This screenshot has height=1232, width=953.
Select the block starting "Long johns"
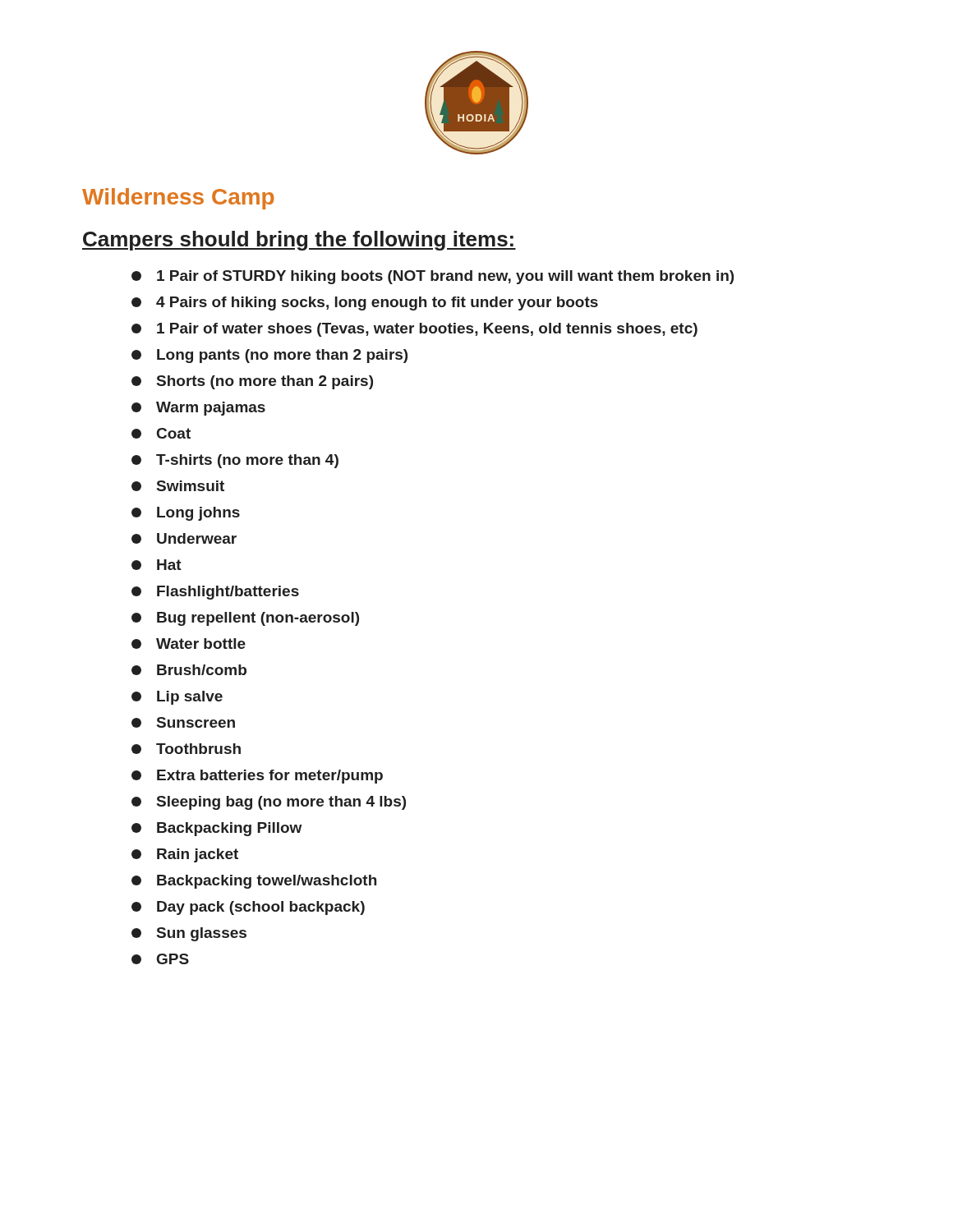(186, 514)
